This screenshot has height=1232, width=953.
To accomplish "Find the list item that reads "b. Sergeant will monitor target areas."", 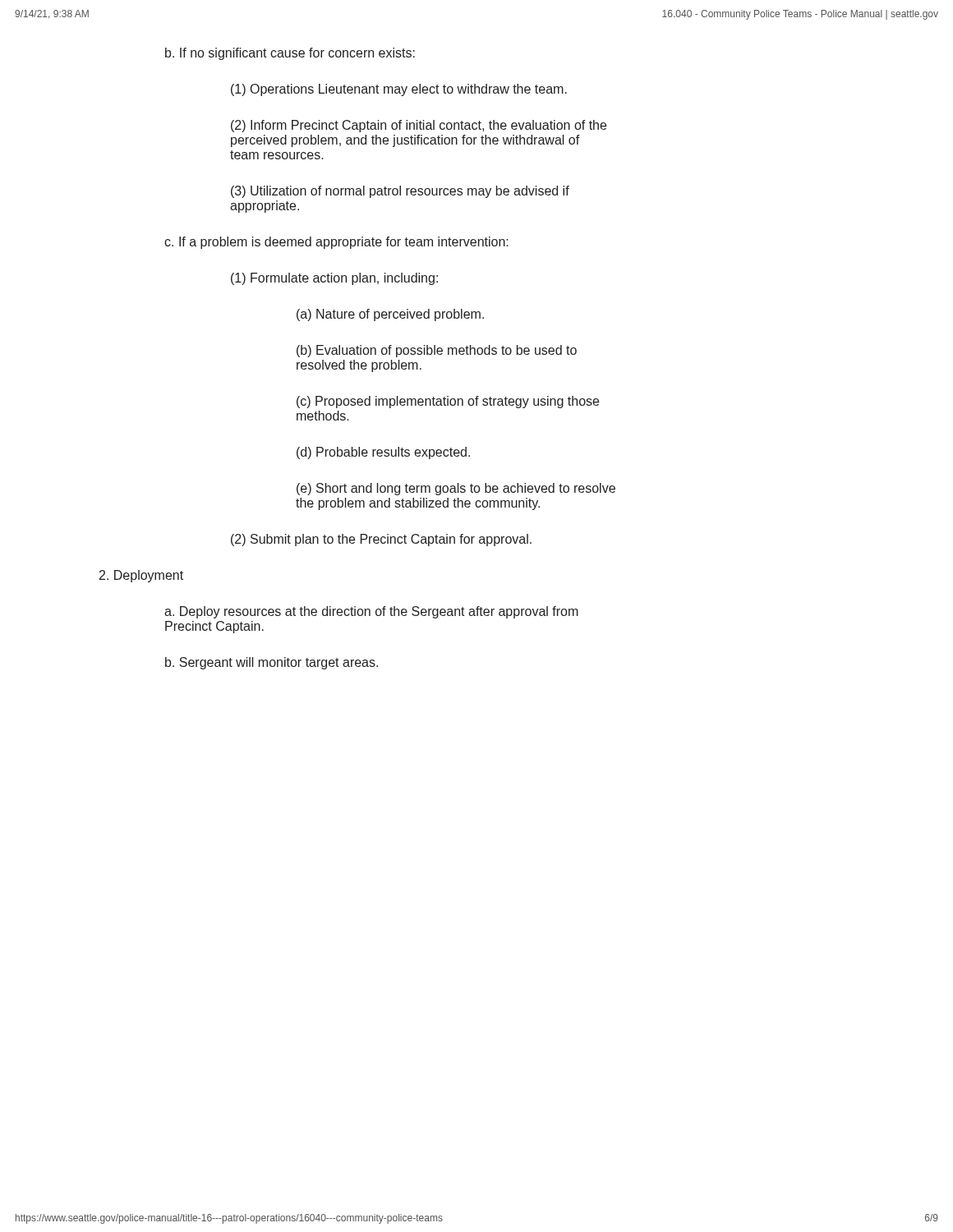I will [x=272, y=662].
